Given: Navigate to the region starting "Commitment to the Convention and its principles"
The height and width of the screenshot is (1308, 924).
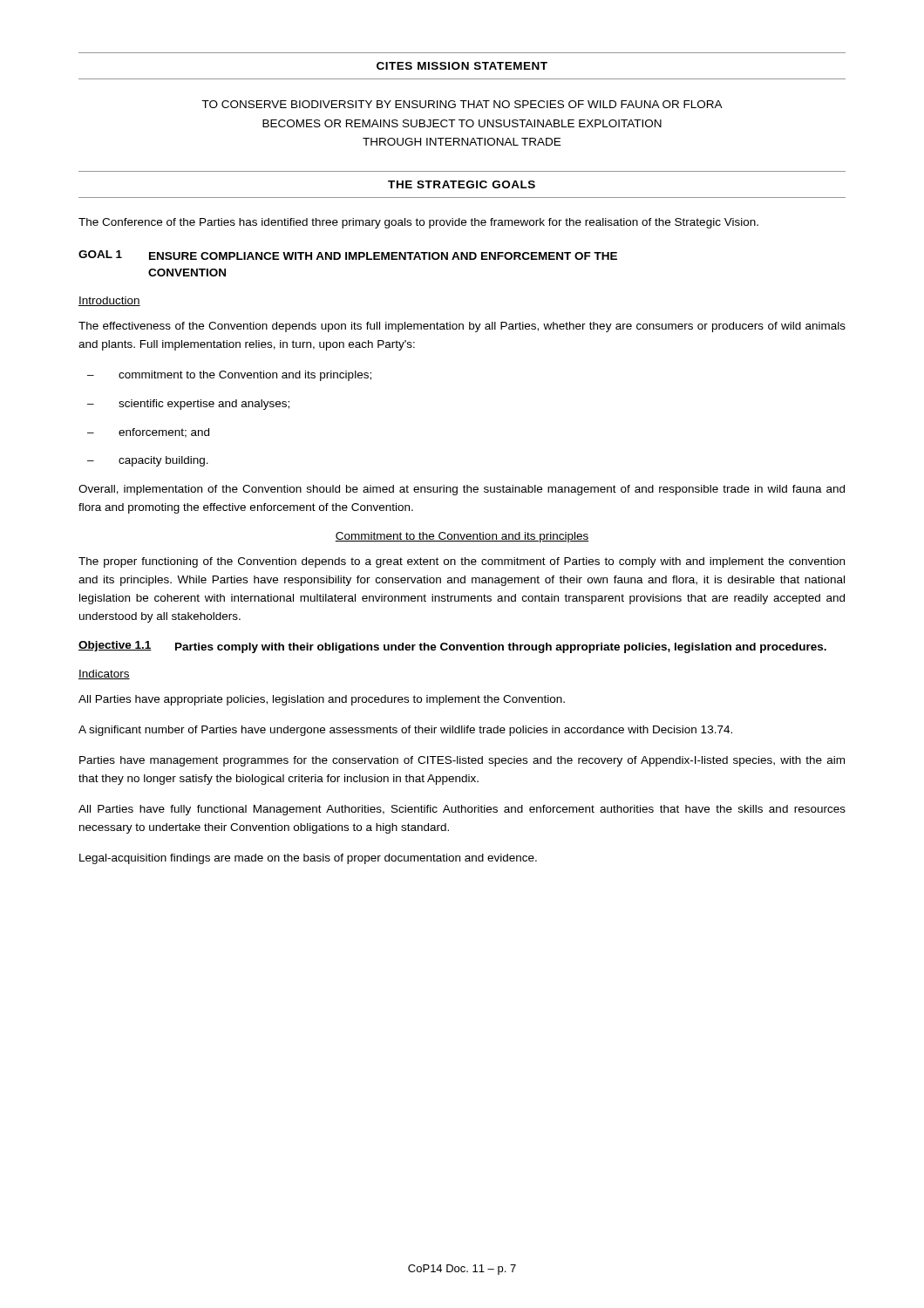Looking at the screenshot, I should click(x=462, y=536).
